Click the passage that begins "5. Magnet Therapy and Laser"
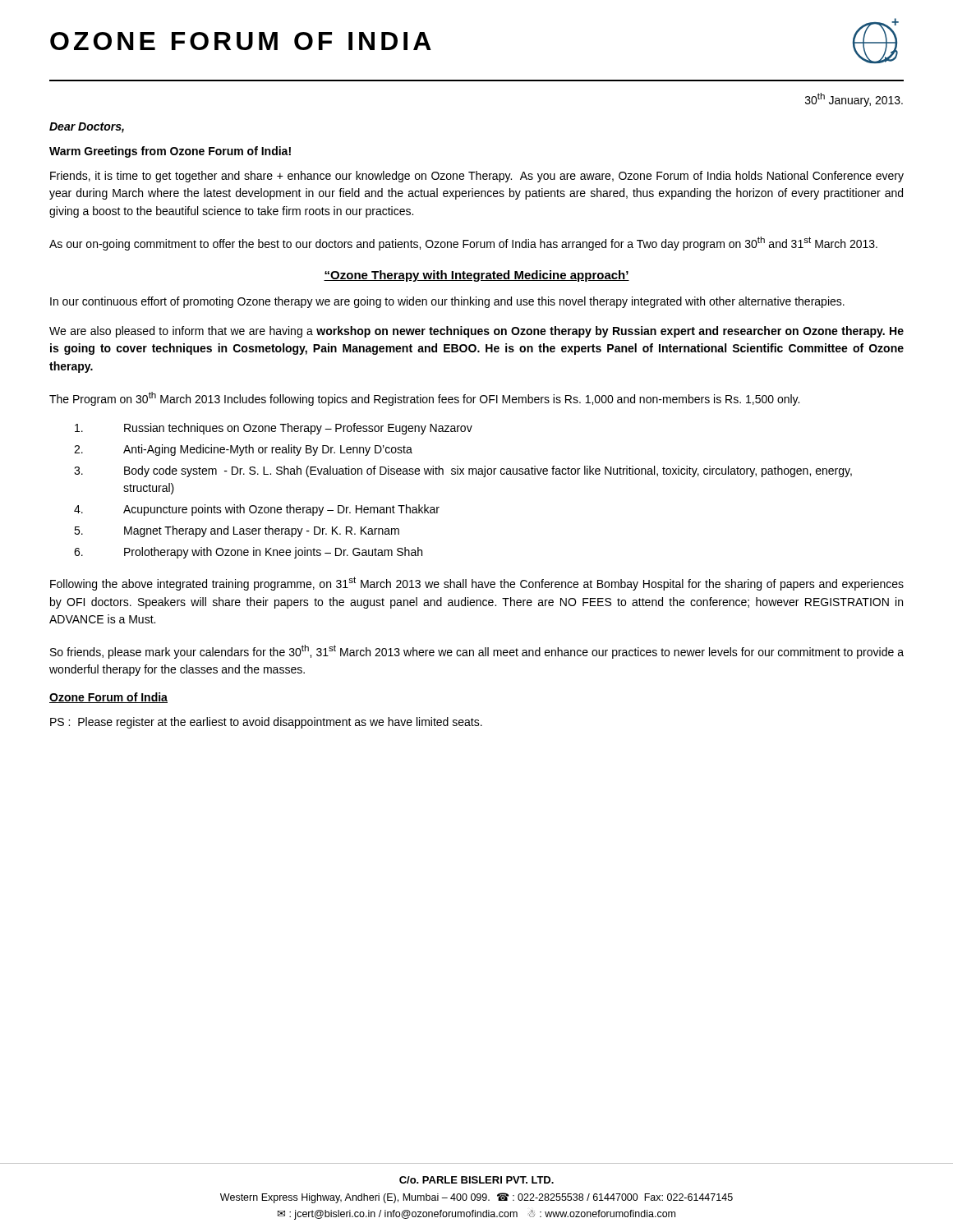Image resolution: width=953 pixels, height=1232 pixels. pos(237,531)
